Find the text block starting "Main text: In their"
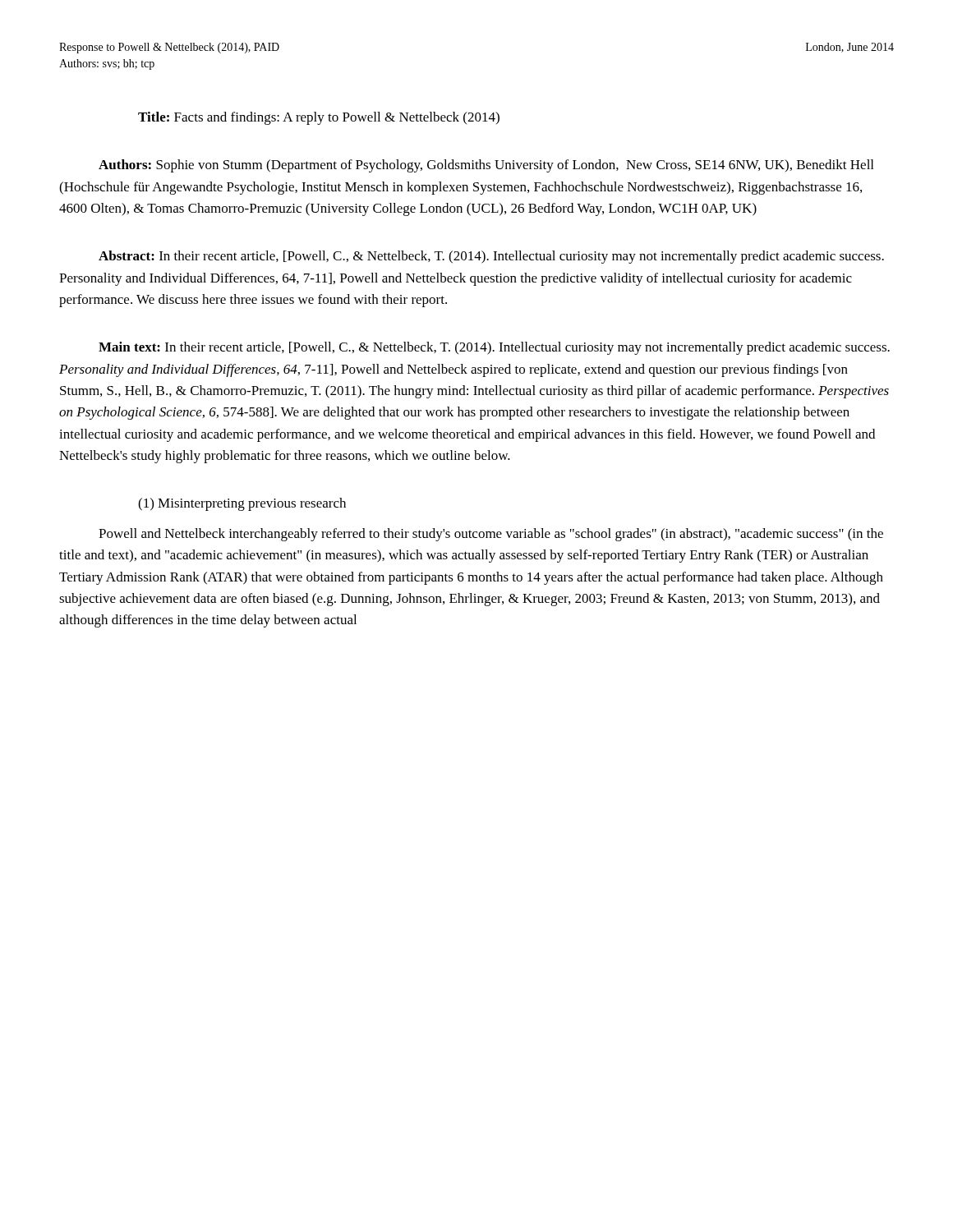953x1232 pixels. point(476,402)
